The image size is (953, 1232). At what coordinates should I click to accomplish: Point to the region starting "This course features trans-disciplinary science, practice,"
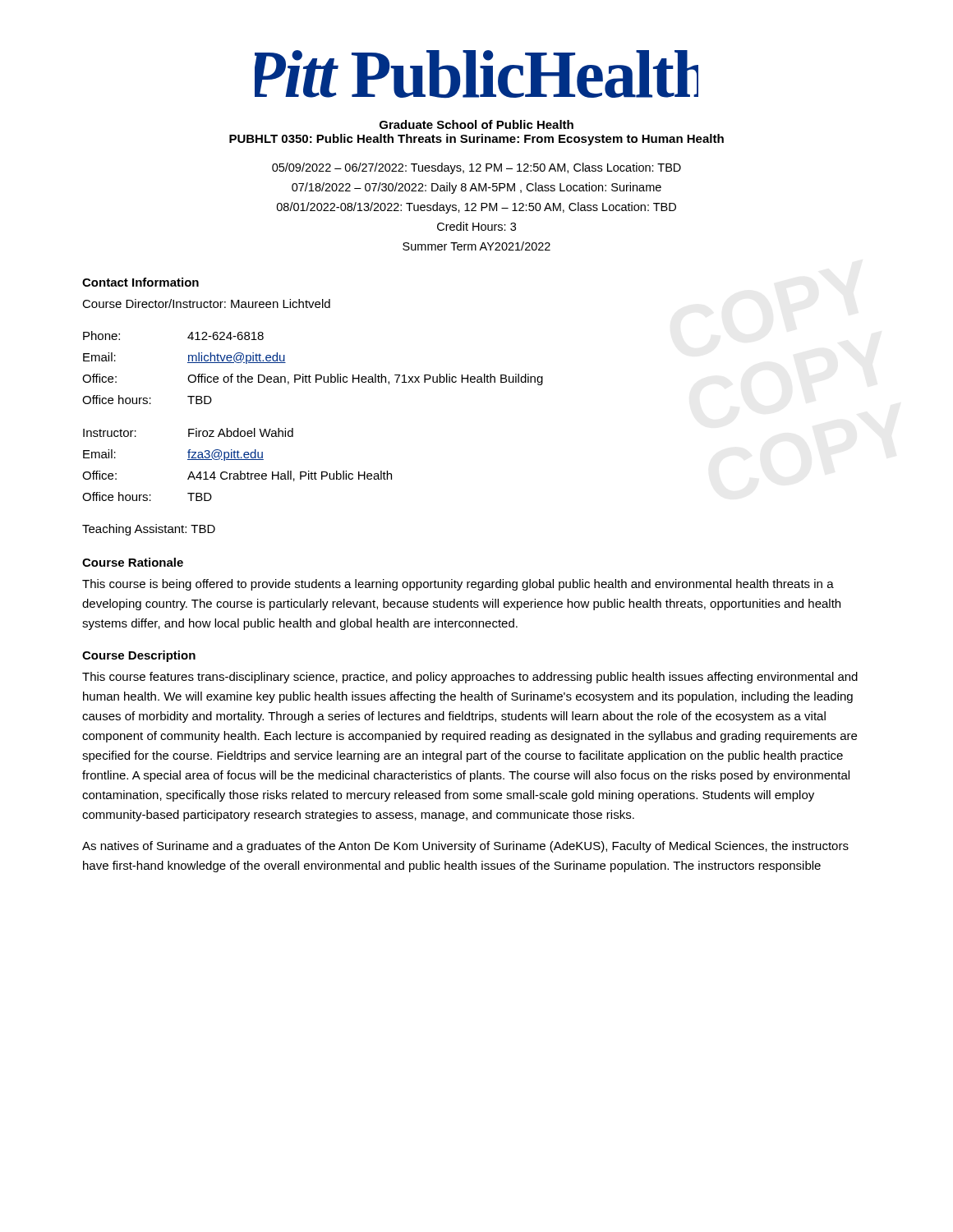470,745
